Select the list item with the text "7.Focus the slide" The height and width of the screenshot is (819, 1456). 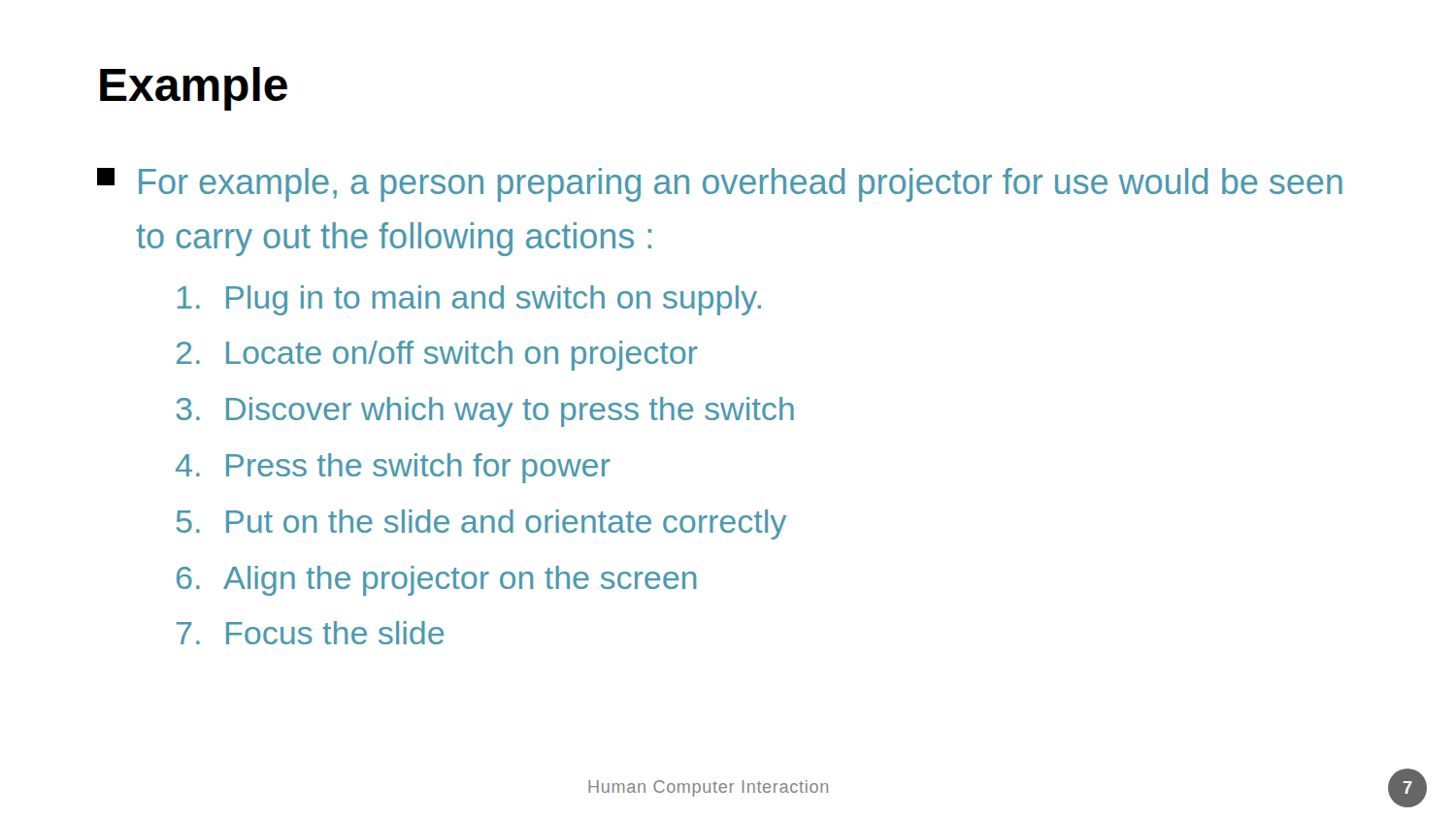[310, 634]
